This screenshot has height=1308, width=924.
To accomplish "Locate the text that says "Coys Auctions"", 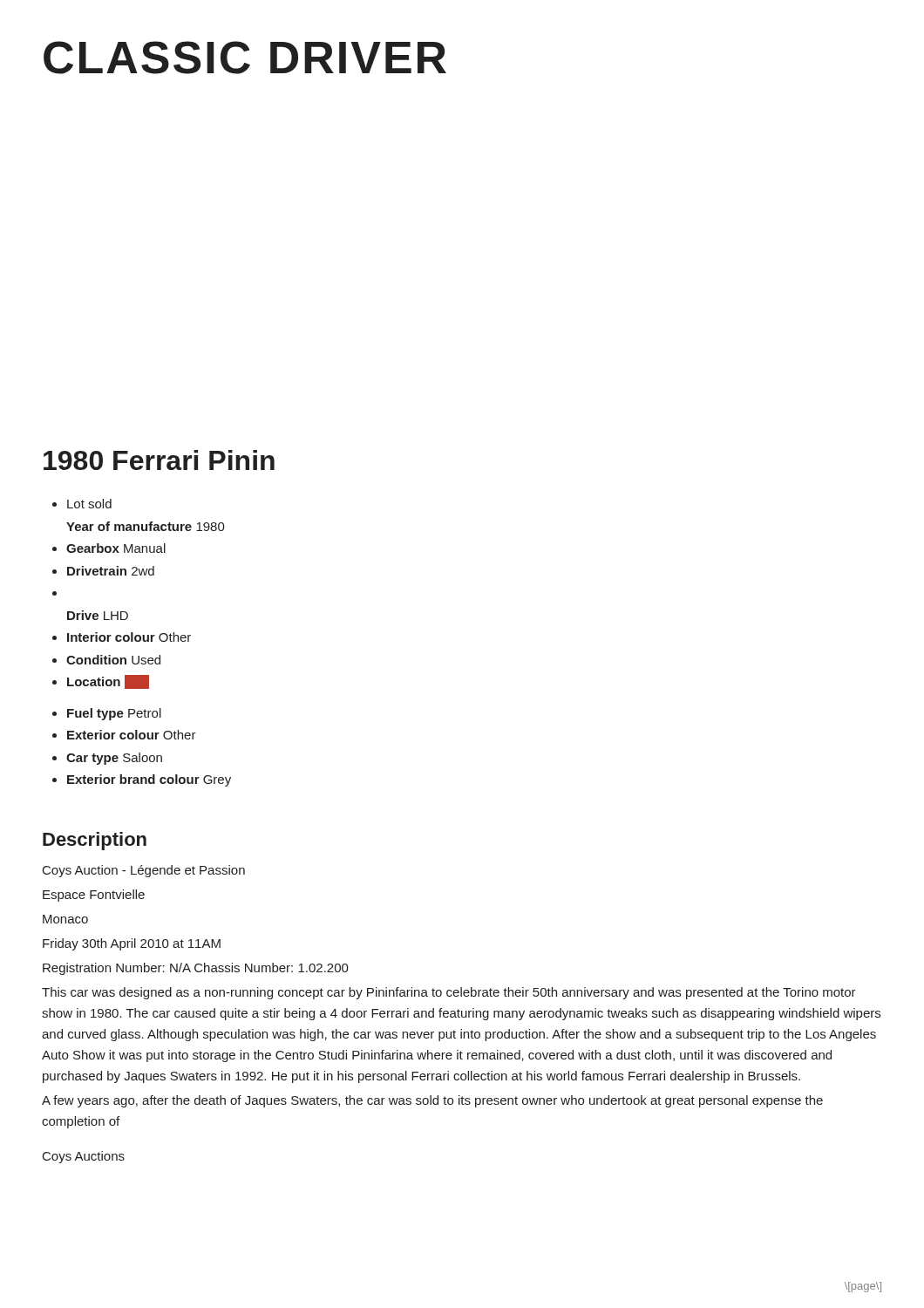I will pyautogui.click(x=84, y=1157).
